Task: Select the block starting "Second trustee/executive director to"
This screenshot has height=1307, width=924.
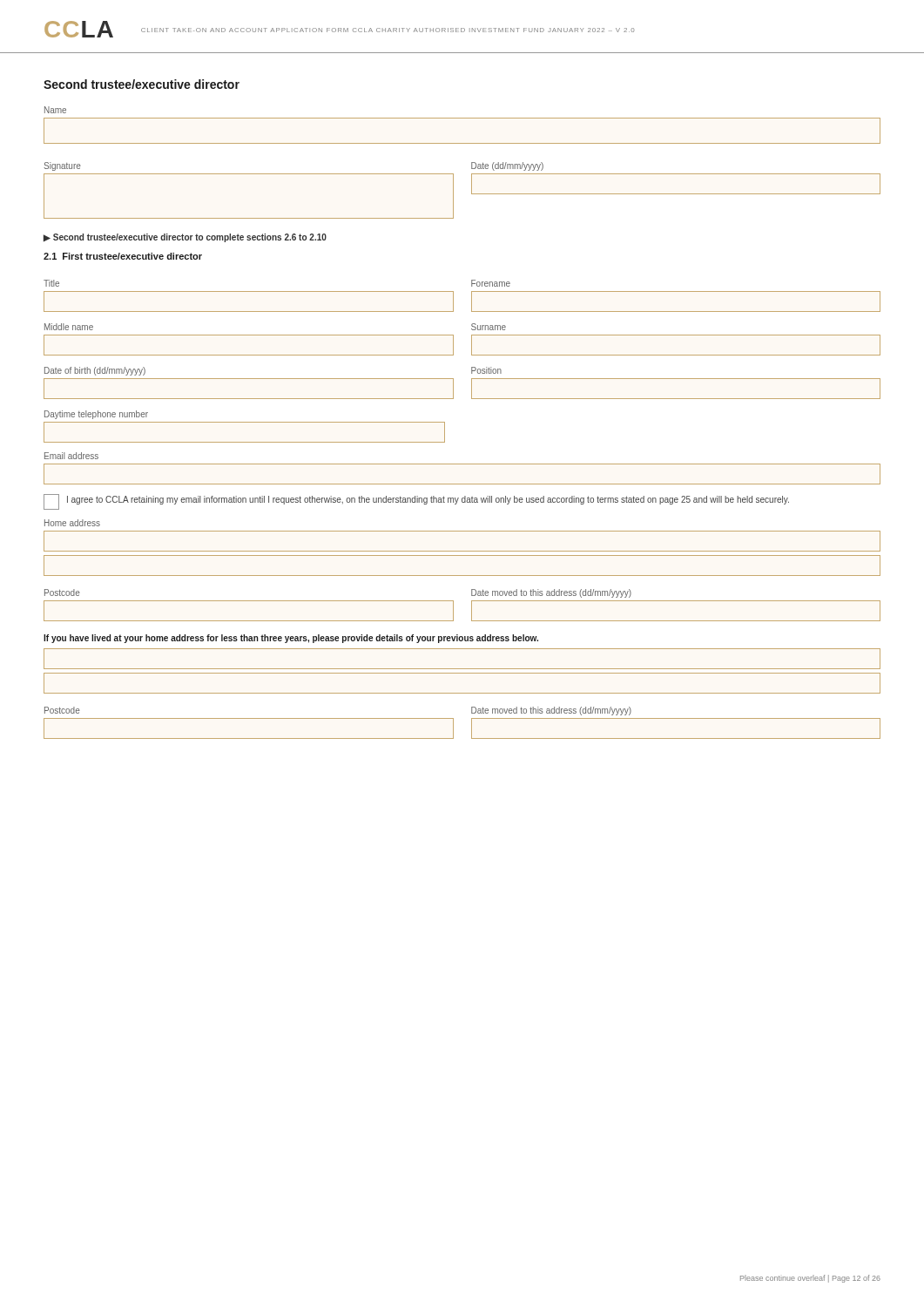Action: click(x=190, y=237)
